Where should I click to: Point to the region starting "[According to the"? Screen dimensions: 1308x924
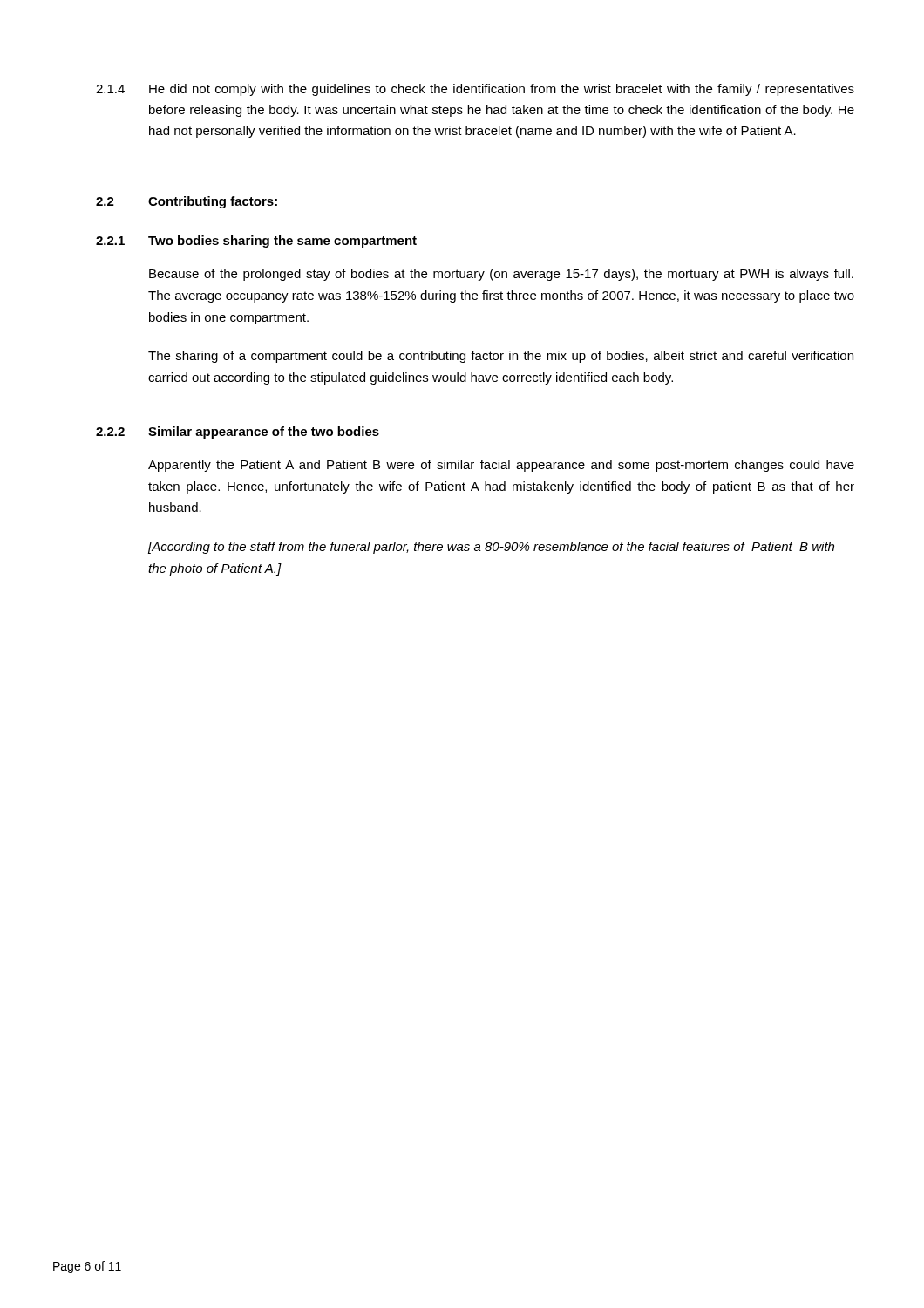492,557
